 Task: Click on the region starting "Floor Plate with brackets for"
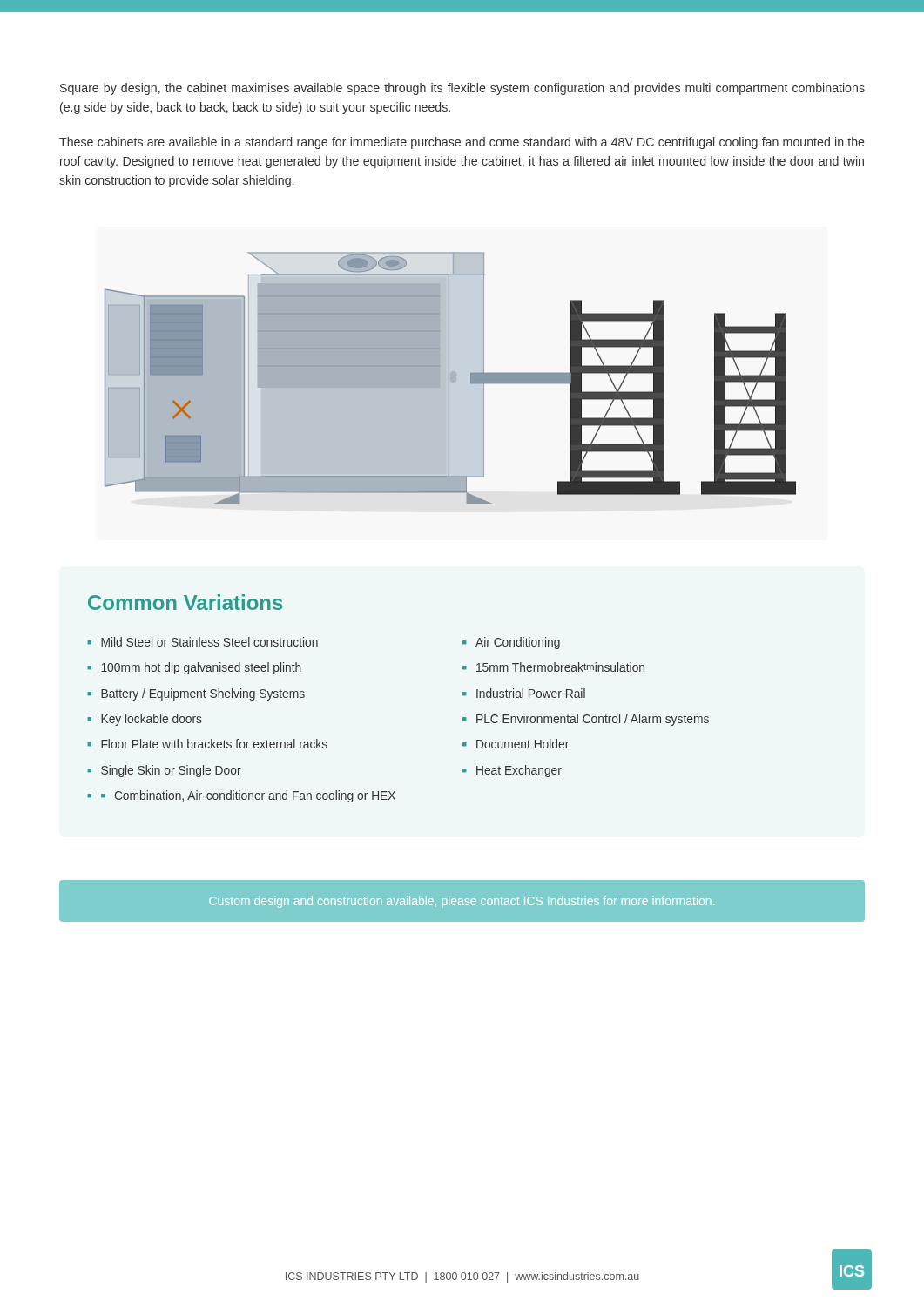coord(214,745)
